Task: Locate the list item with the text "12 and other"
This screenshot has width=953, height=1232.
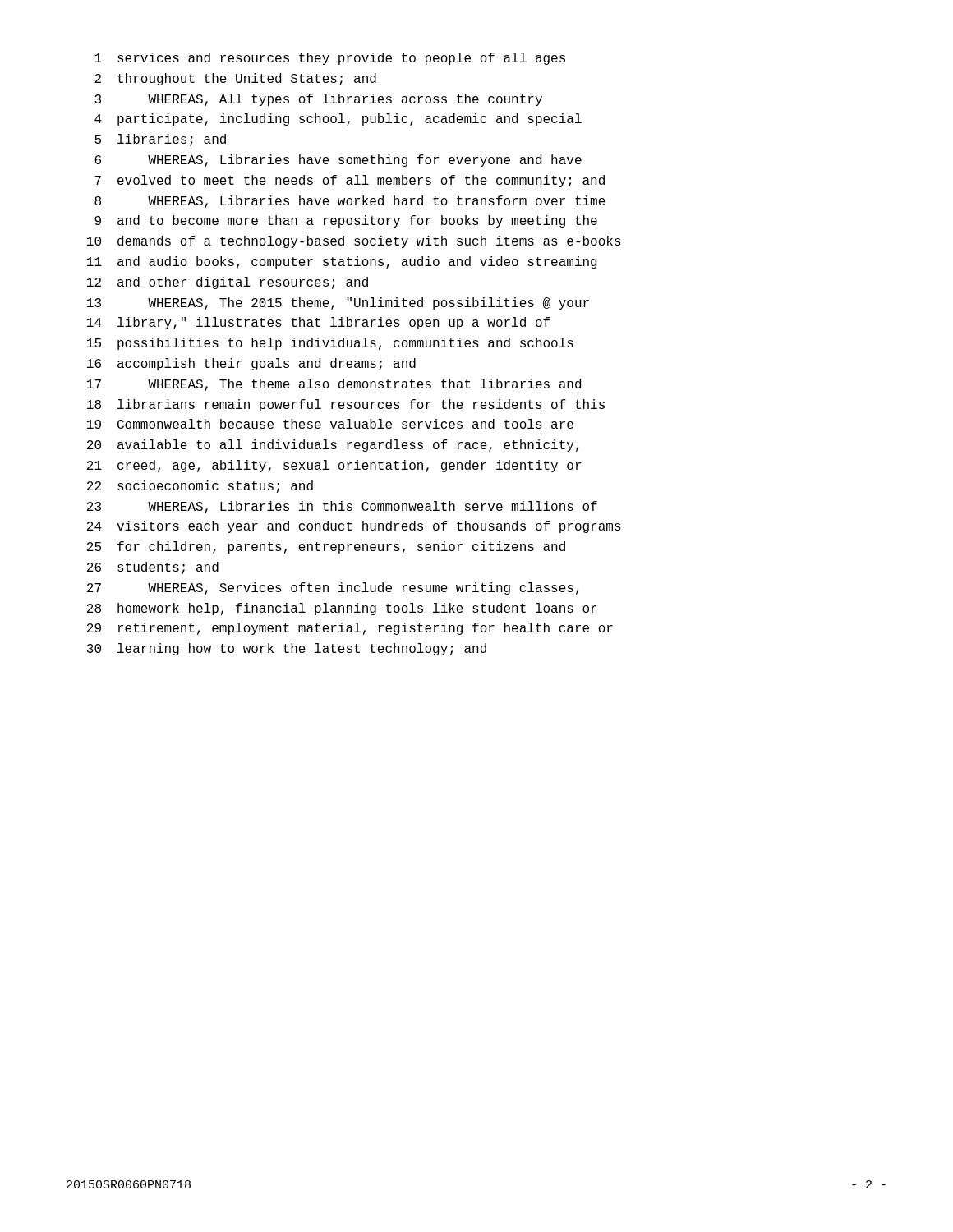Action: click(x=217, y=283)
